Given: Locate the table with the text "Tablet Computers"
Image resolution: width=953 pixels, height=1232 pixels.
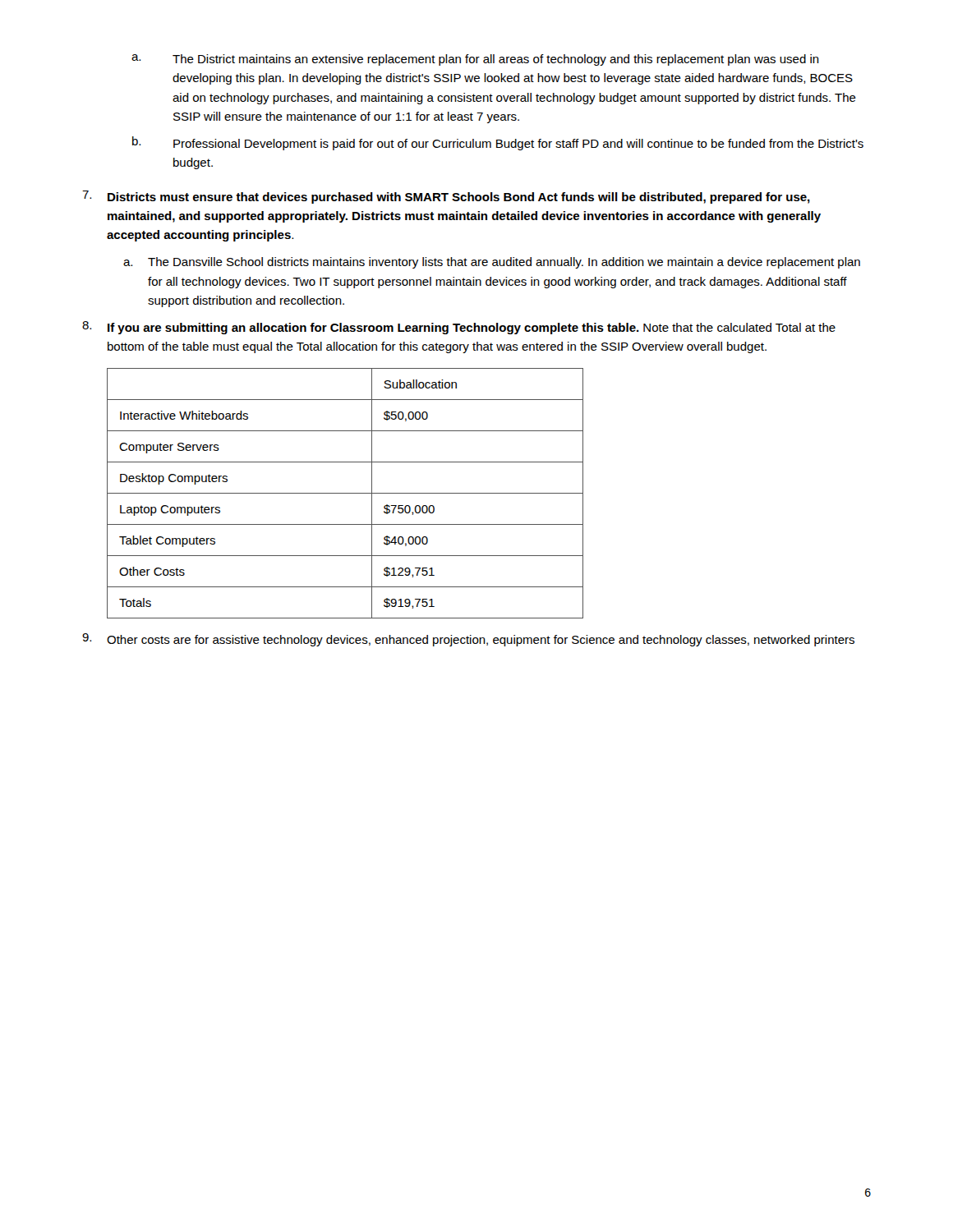Looking at the screenshot, I should pyautogui.click(x=476, y=493).
